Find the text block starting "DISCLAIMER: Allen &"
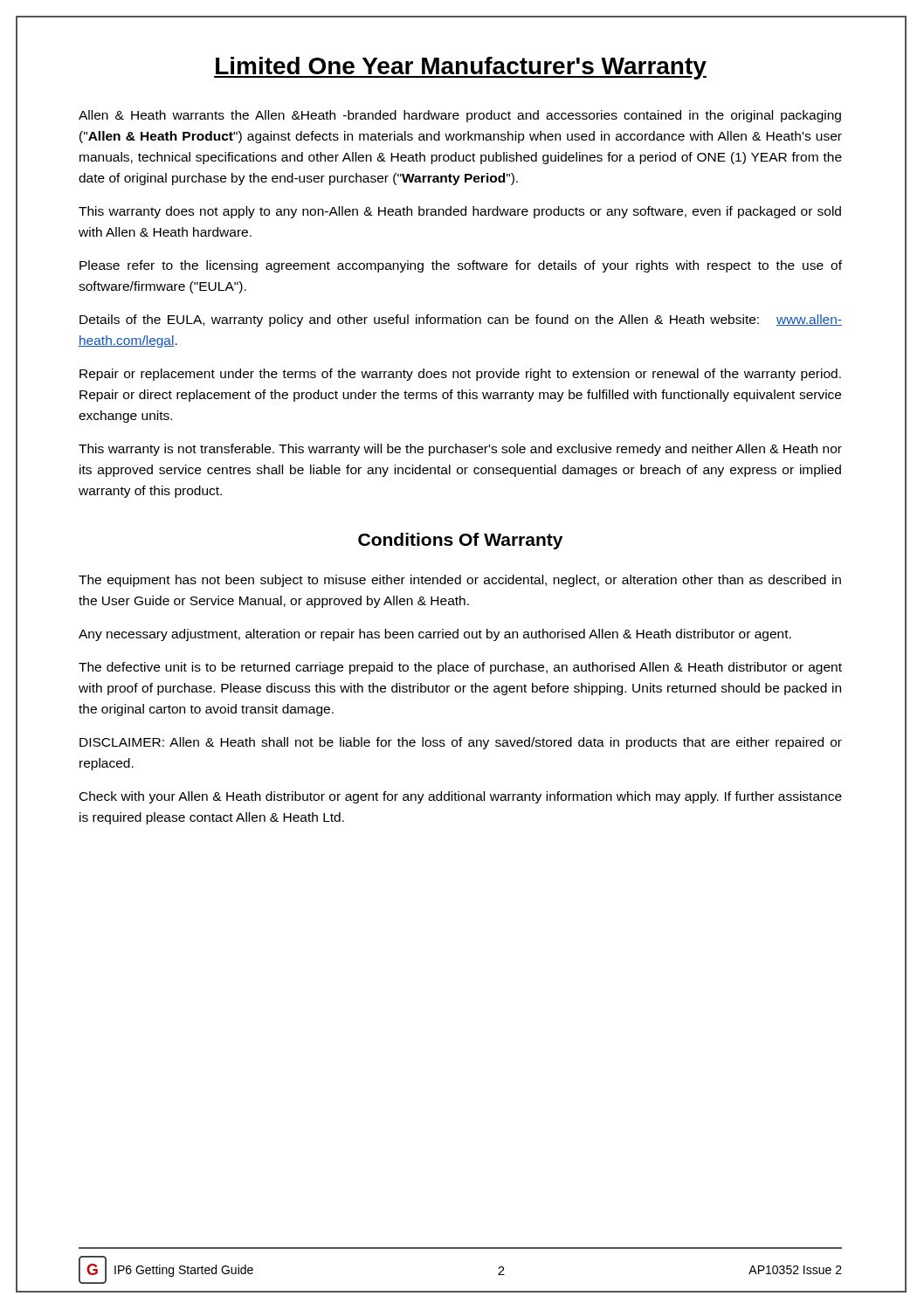This screenshot has width=924, height=1310. tap(460, 753)
